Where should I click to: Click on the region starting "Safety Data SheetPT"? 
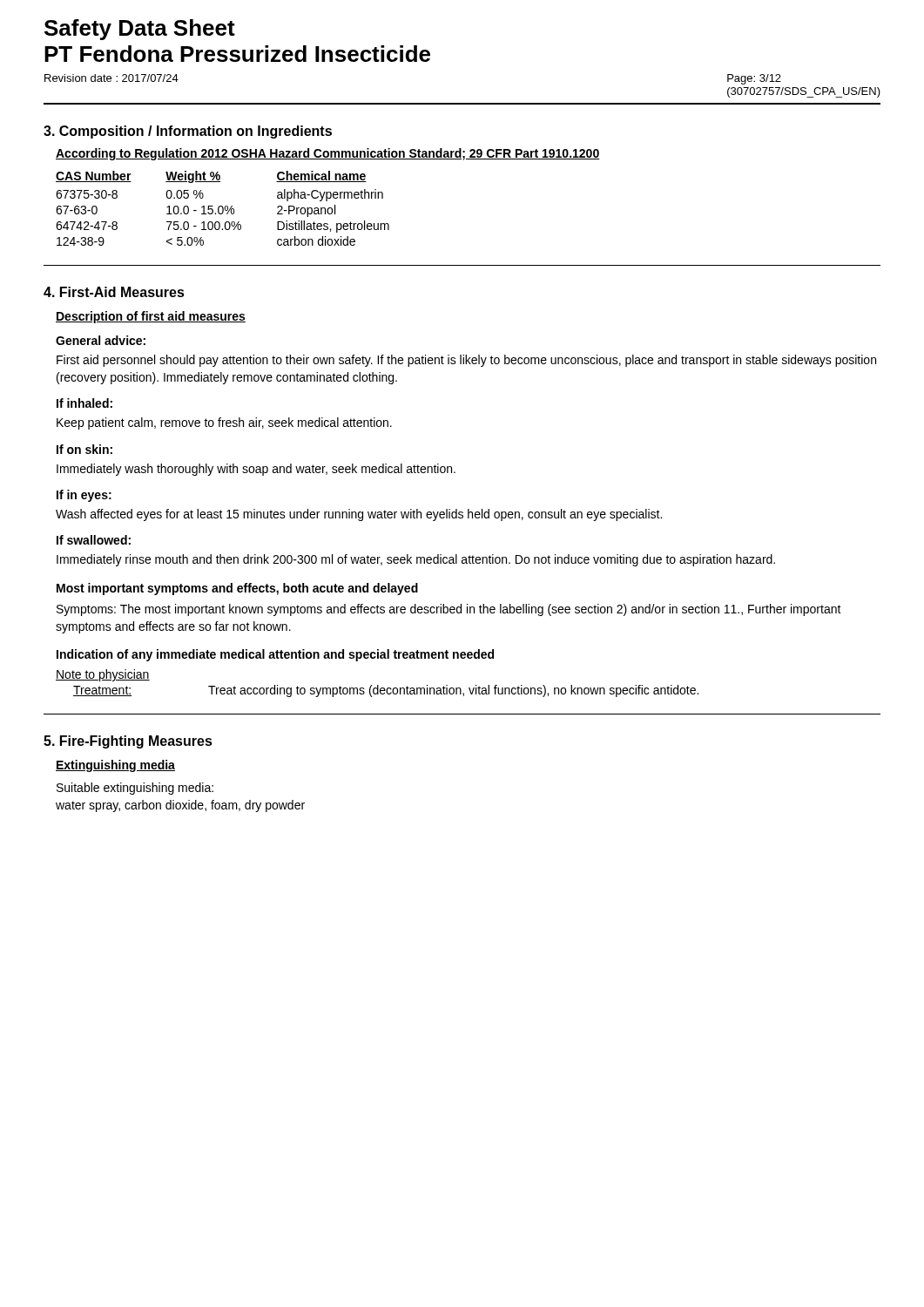140,30
